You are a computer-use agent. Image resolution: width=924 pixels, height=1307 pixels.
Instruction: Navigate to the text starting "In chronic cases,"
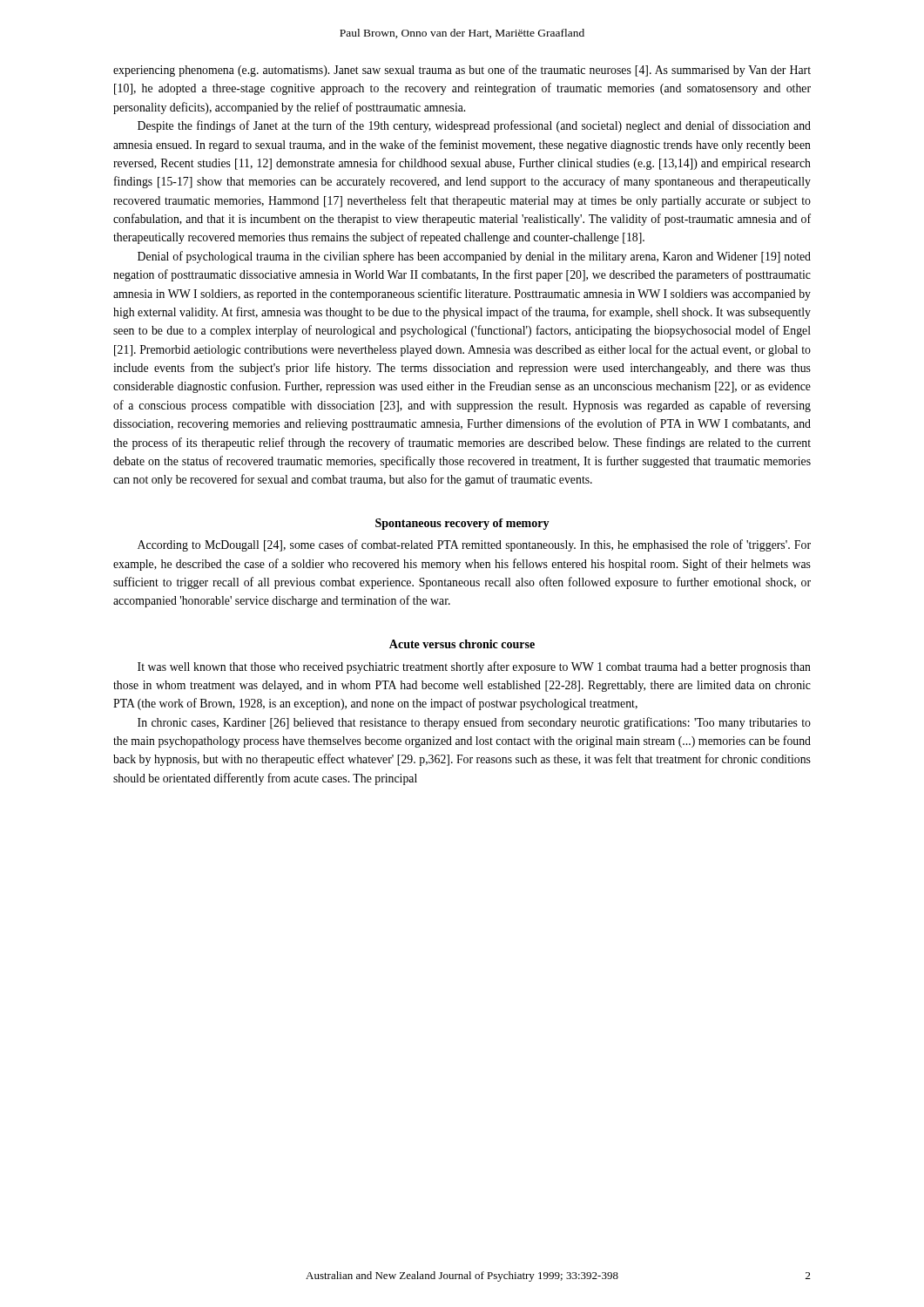click(x=462, y=751)
